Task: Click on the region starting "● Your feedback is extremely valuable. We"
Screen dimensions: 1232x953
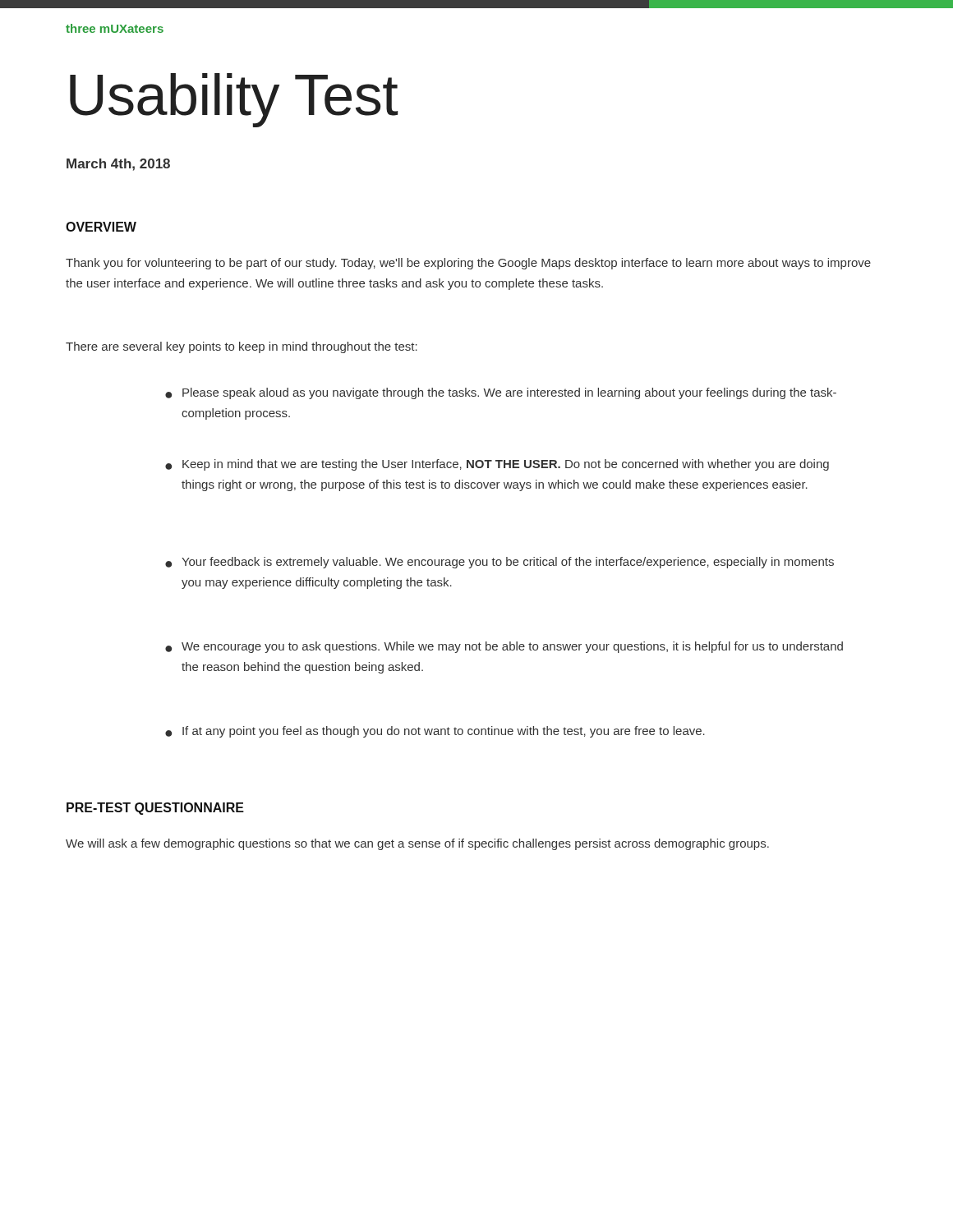Action: coord(505,572)
